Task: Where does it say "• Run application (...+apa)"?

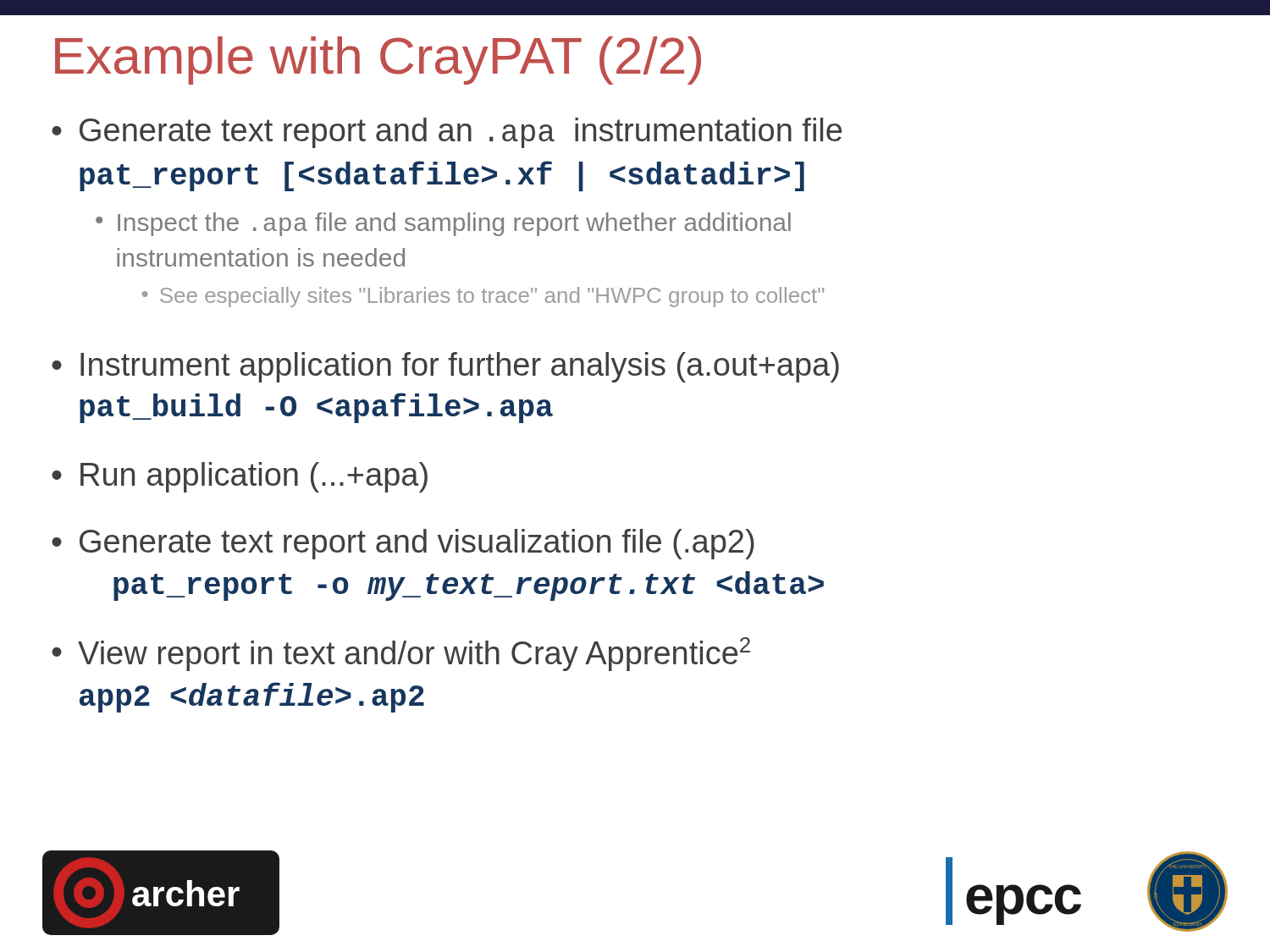Action: tap(240, 477)
